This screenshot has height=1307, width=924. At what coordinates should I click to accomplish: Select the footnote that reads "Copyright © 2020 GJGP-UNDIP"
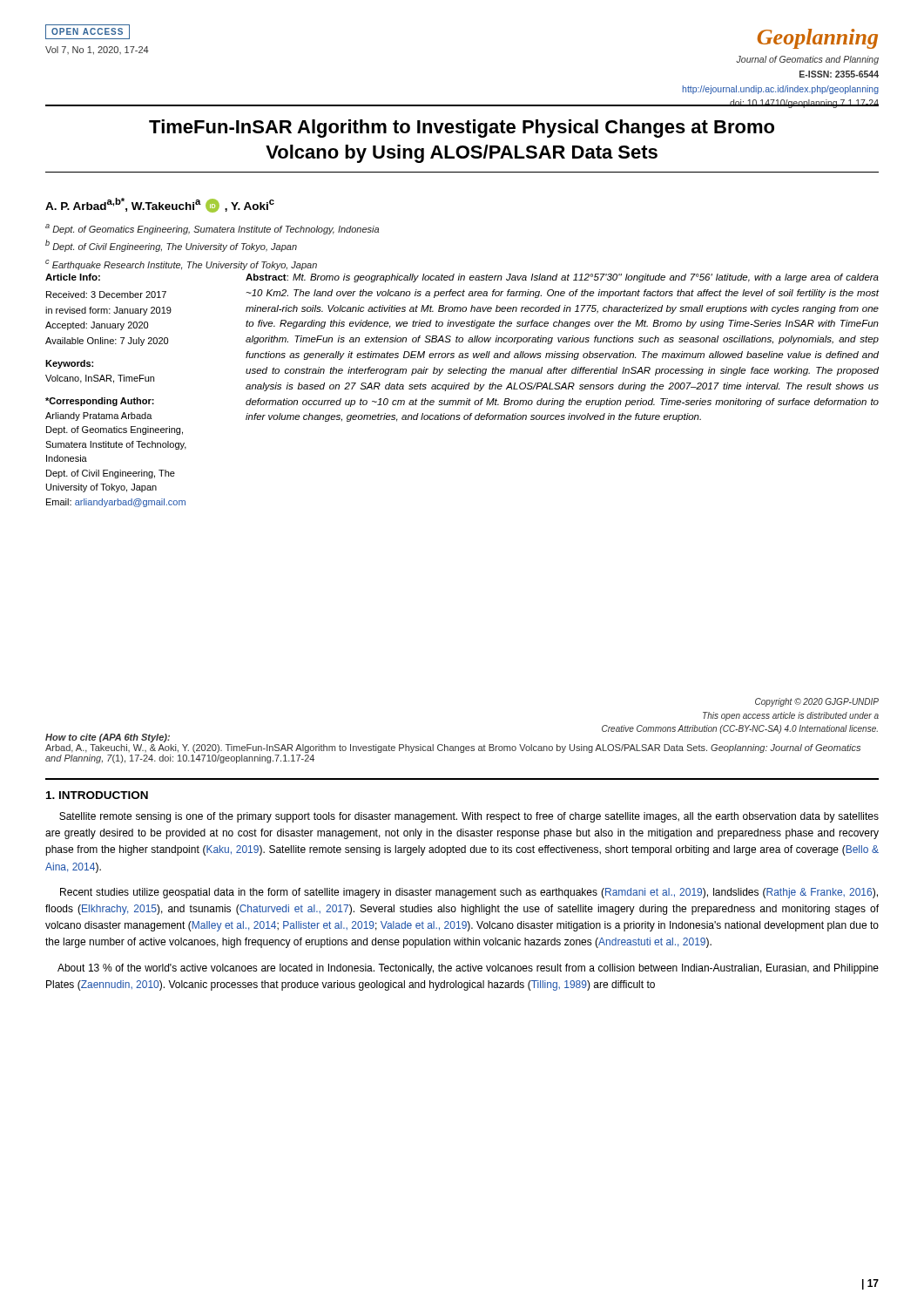click(x=740, y=715)
